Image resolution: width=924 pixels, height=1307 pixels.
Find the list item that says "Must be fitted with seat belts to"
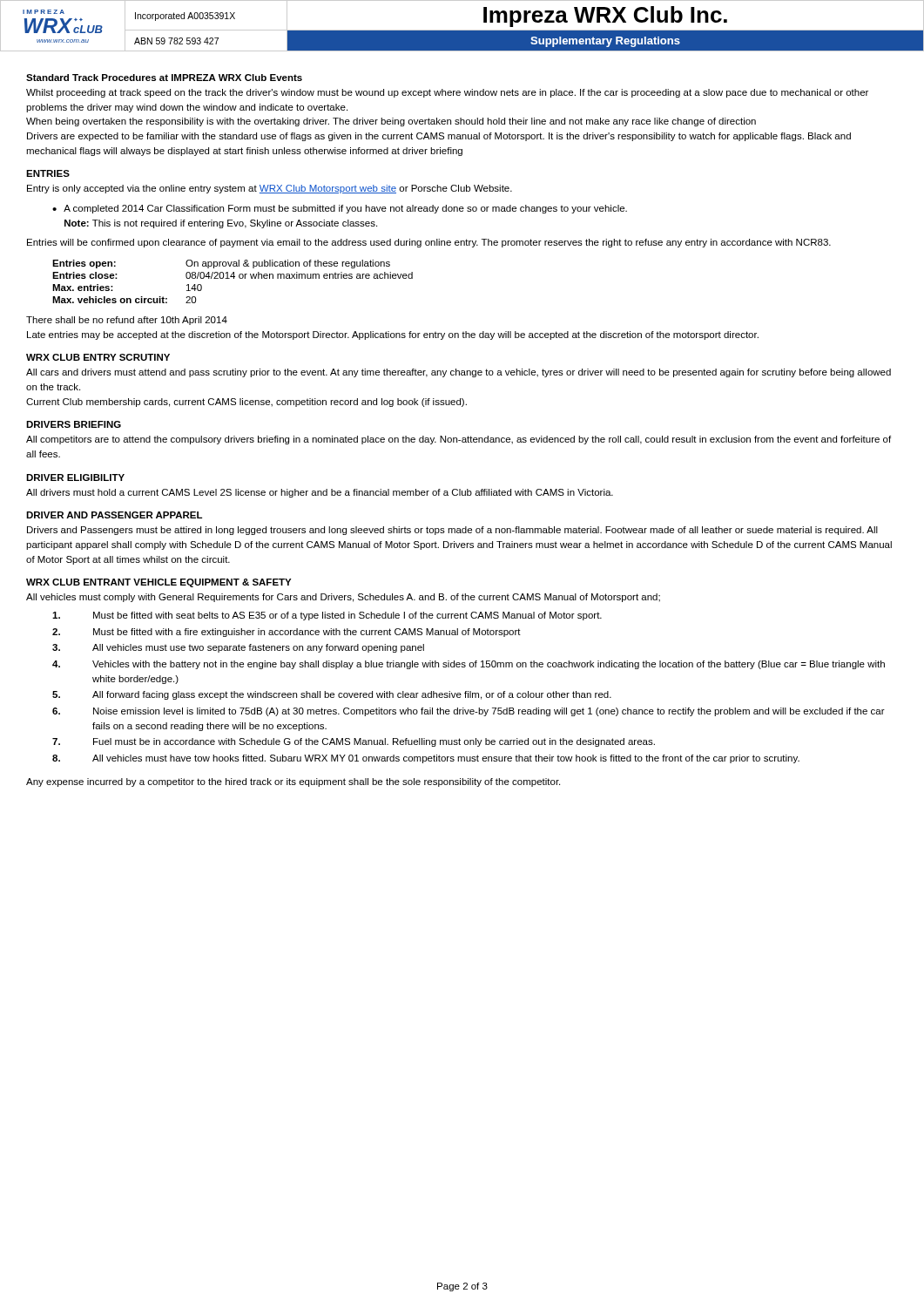pyautogui.click(x=314, y=616)
